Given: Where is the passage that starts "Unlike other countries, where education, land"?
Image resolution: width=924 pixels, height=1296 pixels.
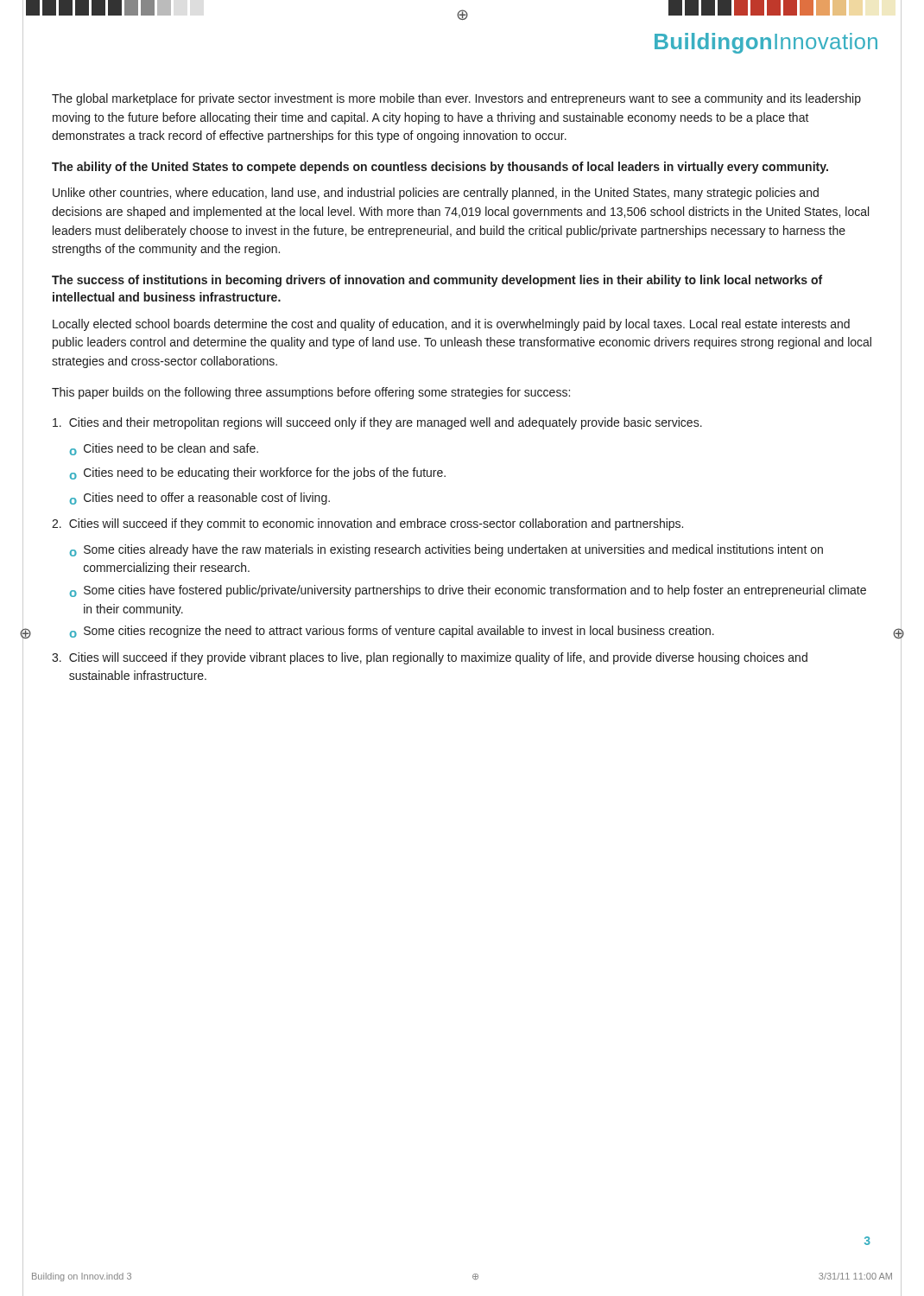Looking at the screenshot, I should pos(461,221).
